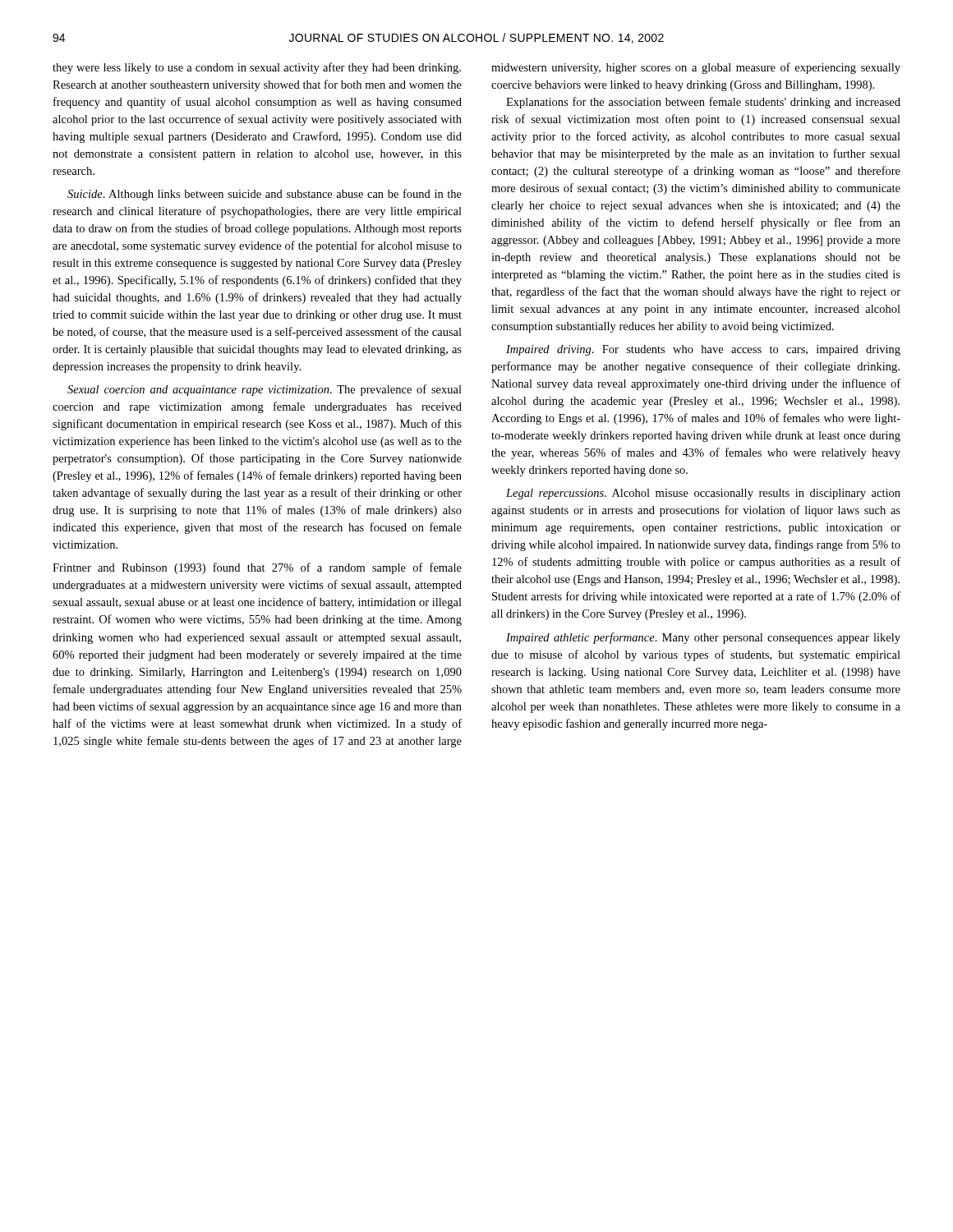Viewport: 953px width, 1232px height.
Task: Find the block on this page that starts "they were less likely to"
Action: click(x=257, y=120)
